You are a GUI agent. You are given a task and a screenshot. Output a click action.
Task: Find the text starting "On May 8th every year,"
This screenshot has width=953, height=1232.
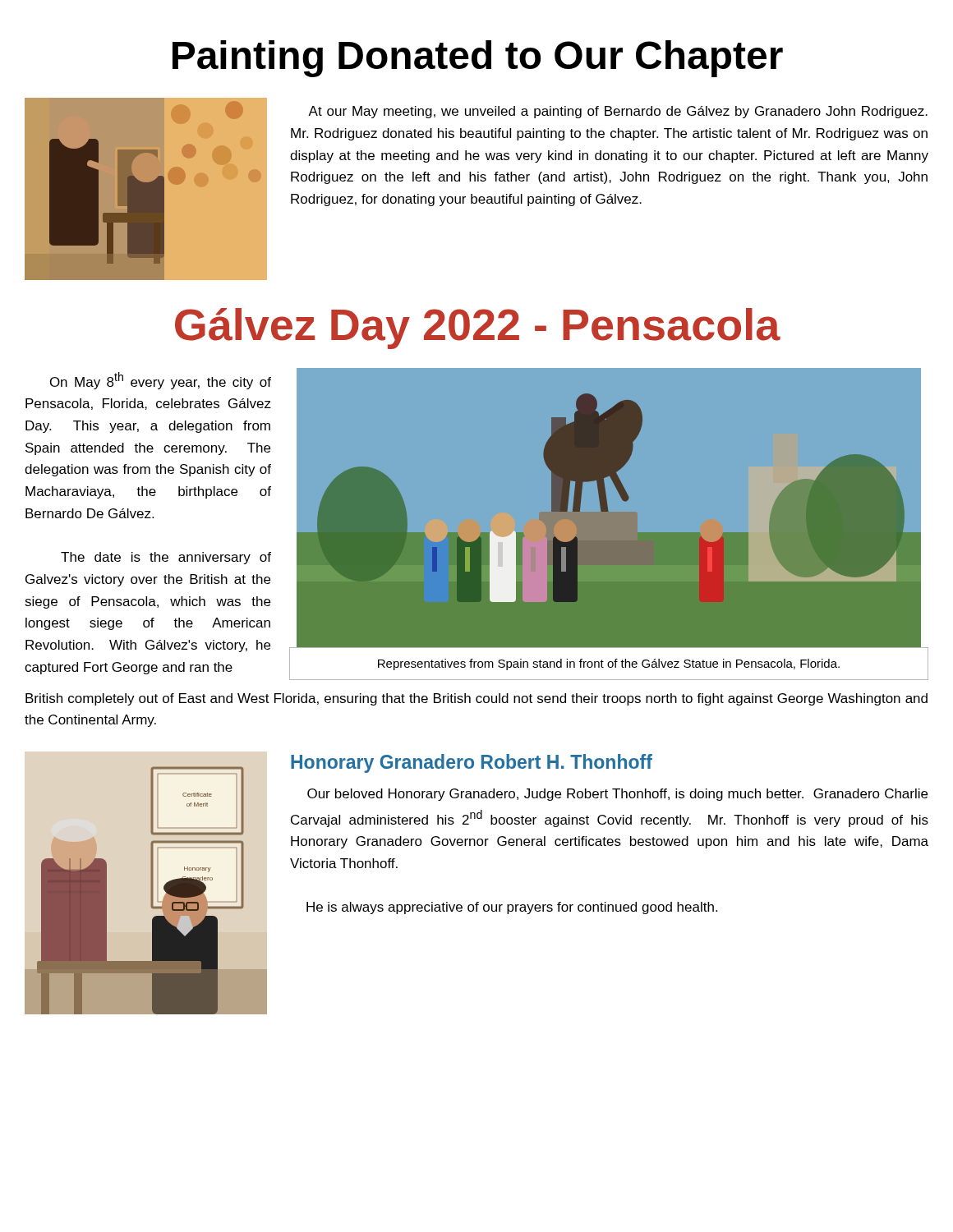point(148,523)
